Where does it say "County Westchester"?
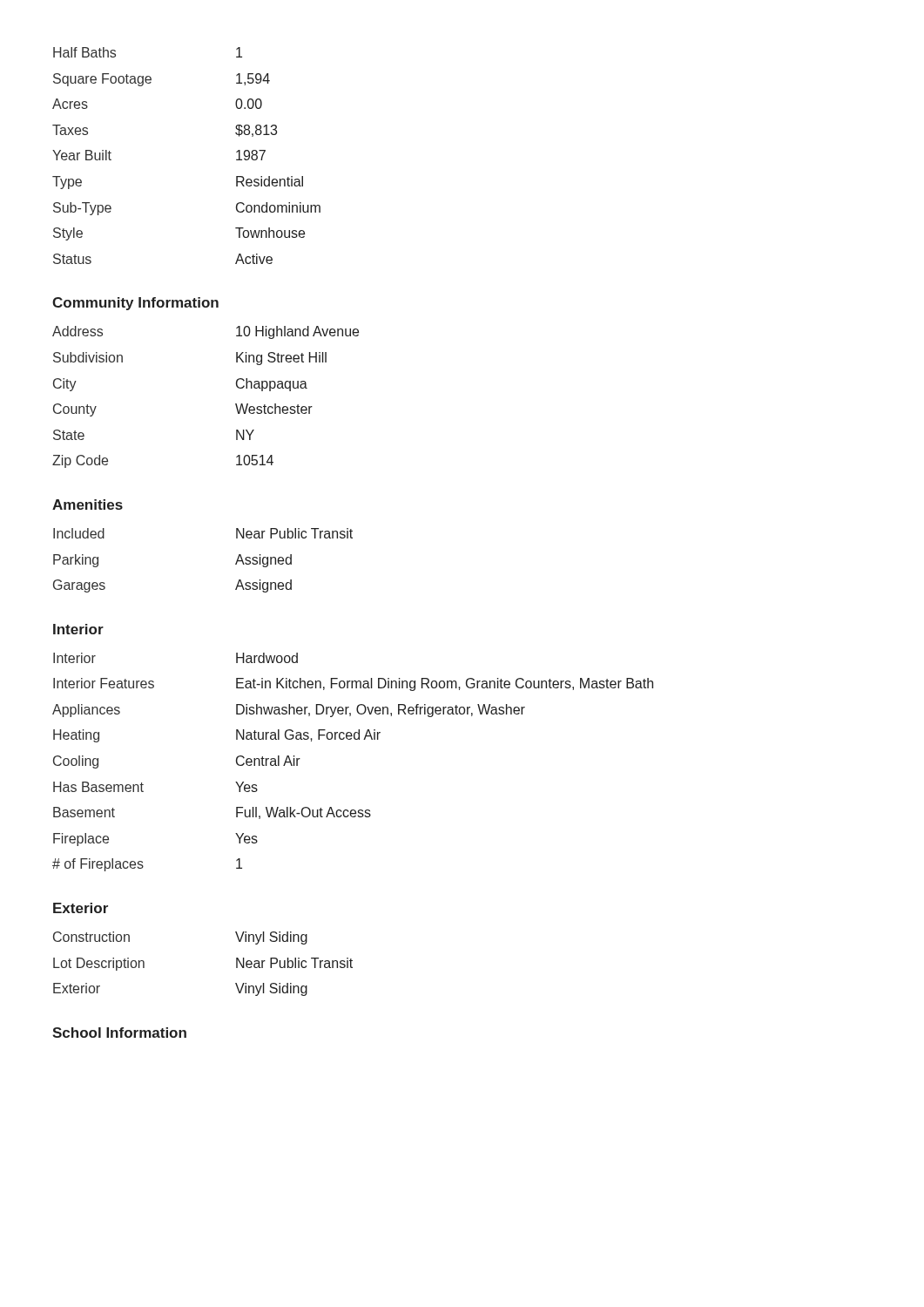 [x=72, y=410]
